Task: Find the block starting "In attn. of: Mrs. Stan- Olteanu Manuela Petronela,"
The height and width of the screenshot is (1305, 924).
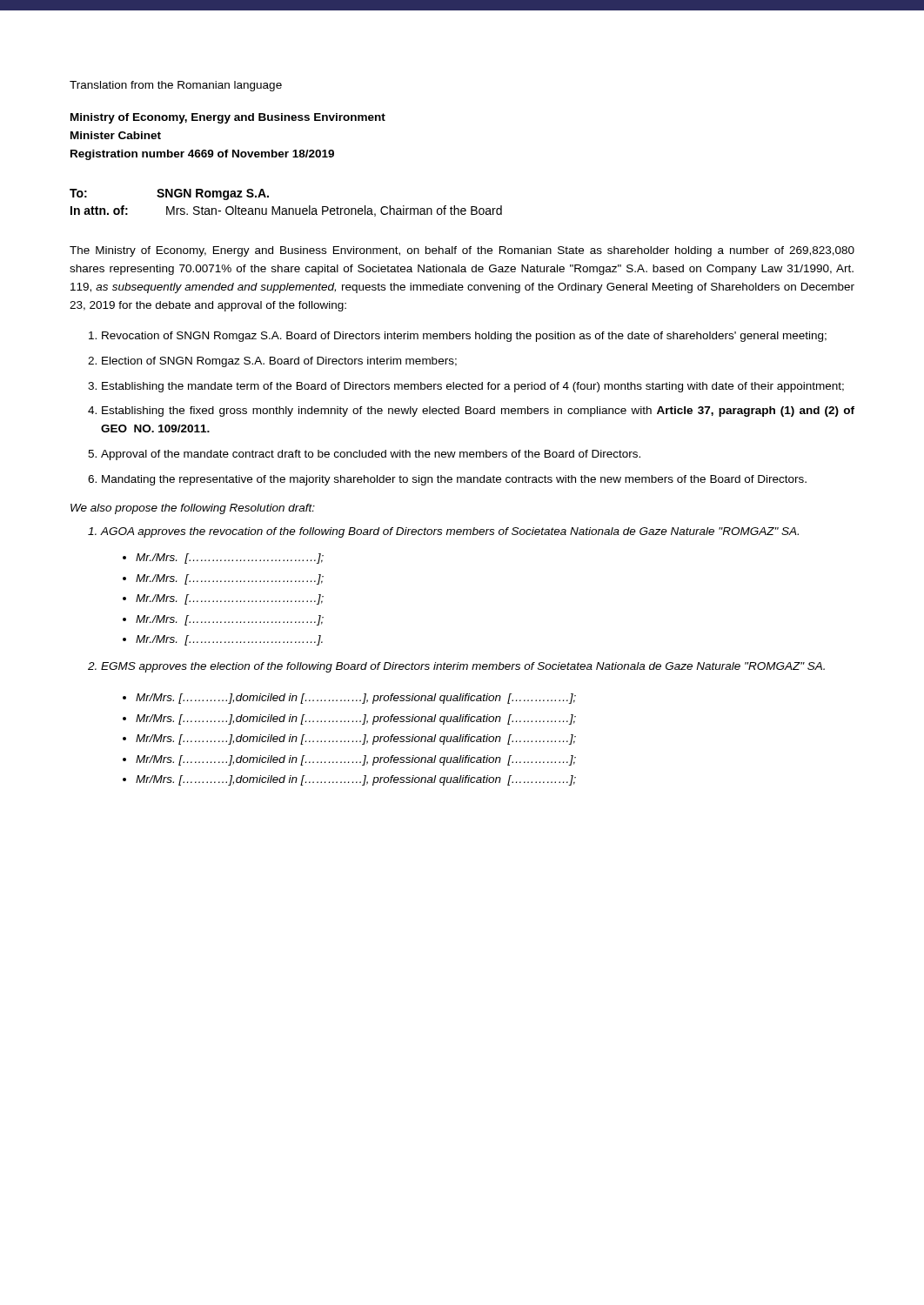Action: tap(286, 211)
